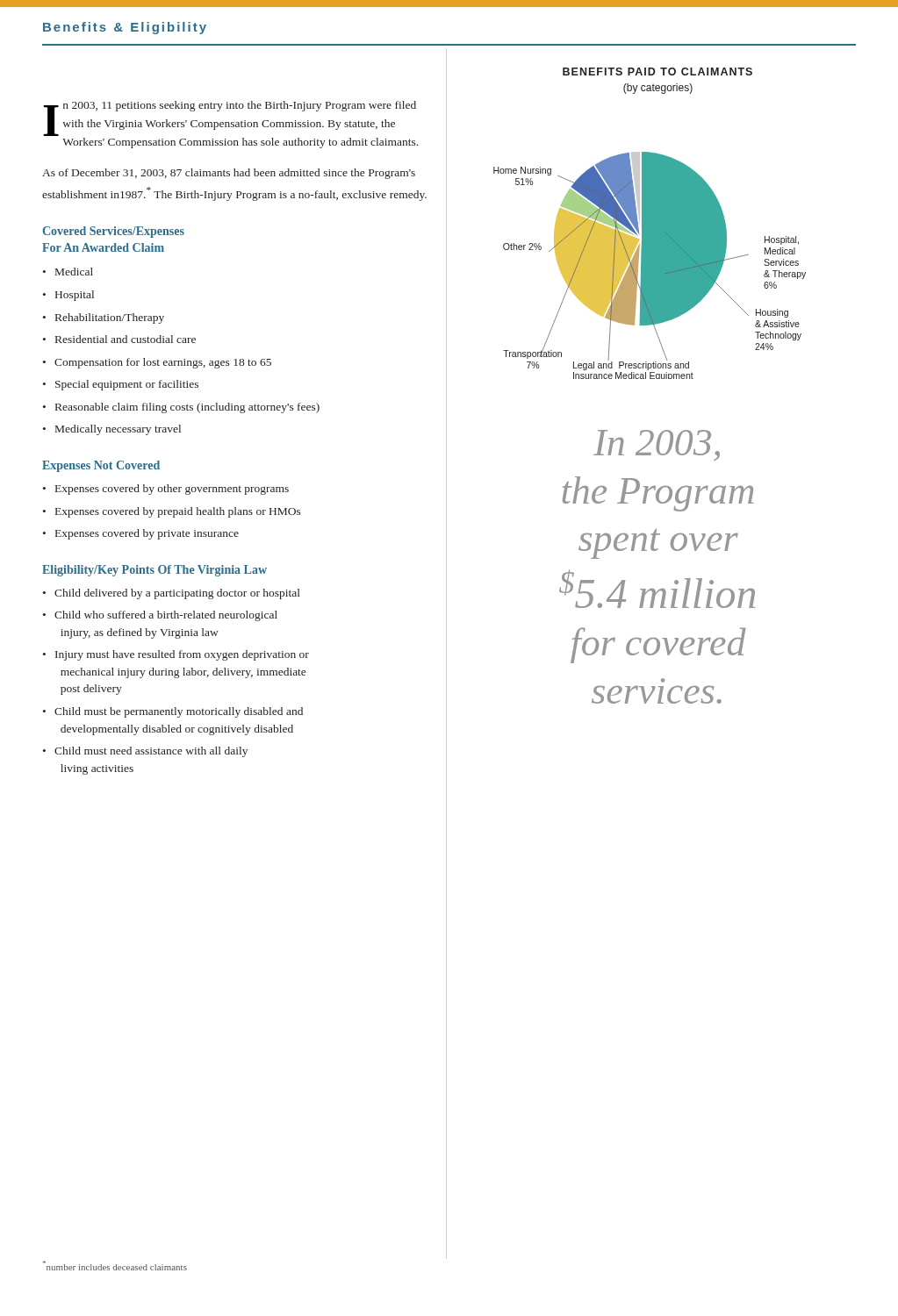Point to the block starting "In 2003, 11 petitions"
The image size is (898, 1316).
240,150
